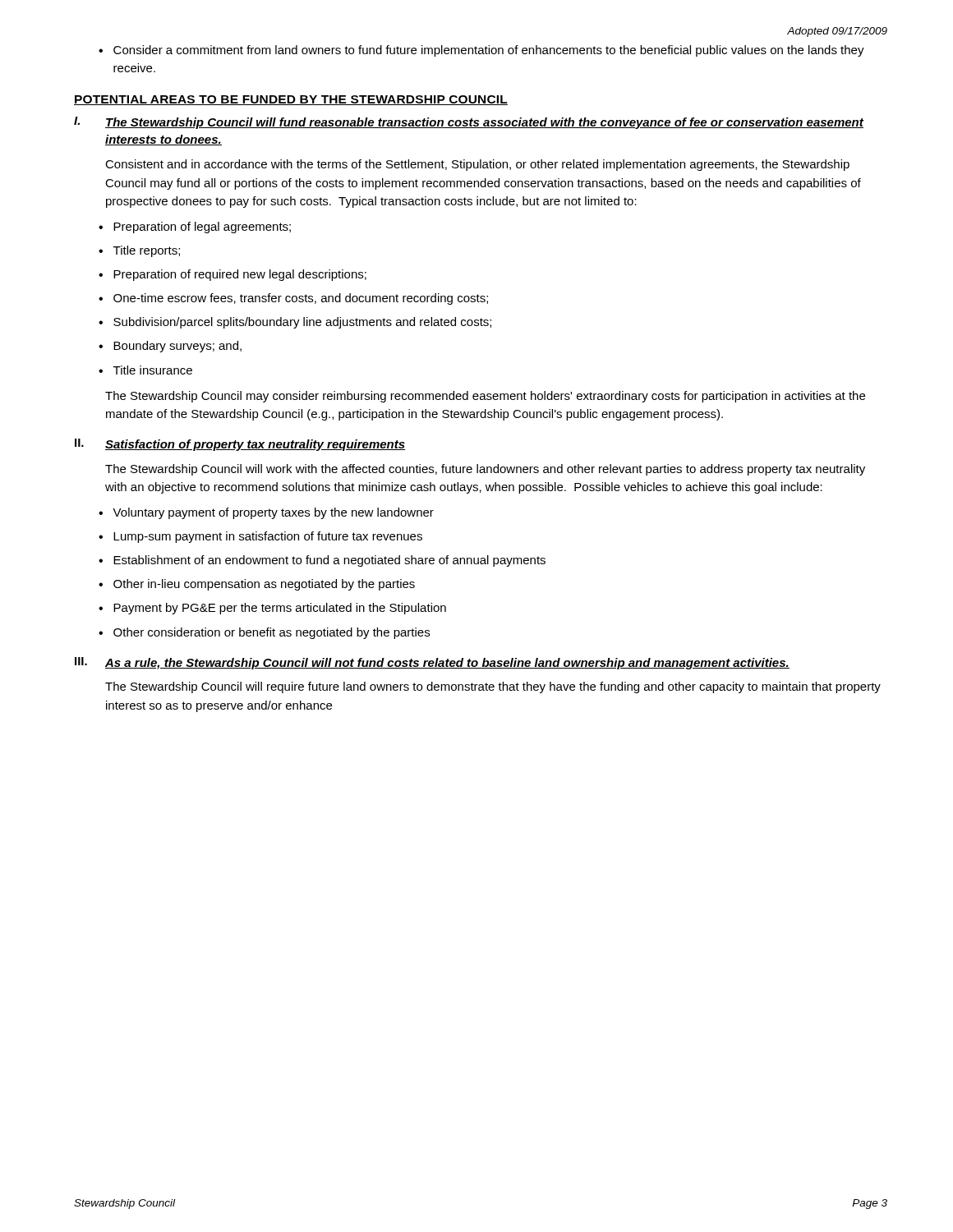
Task: Find the section header that reads "III. As a rule, the Stewardship"
Action: point(432,663)
